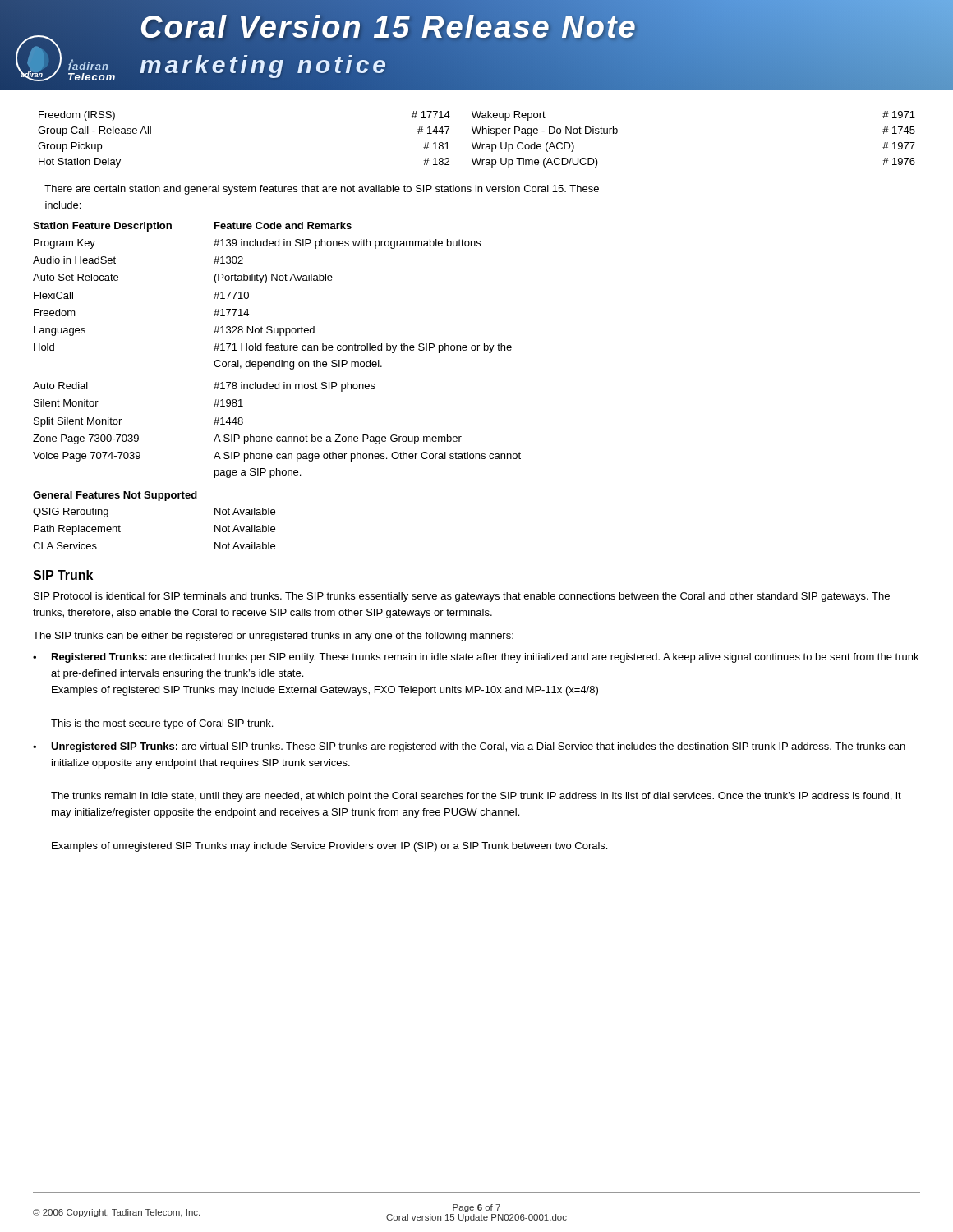Find the list item that says "• Unregistered SIP Trunks: are virtual SIP"
Screen dimensions: 1232x953
476,796
